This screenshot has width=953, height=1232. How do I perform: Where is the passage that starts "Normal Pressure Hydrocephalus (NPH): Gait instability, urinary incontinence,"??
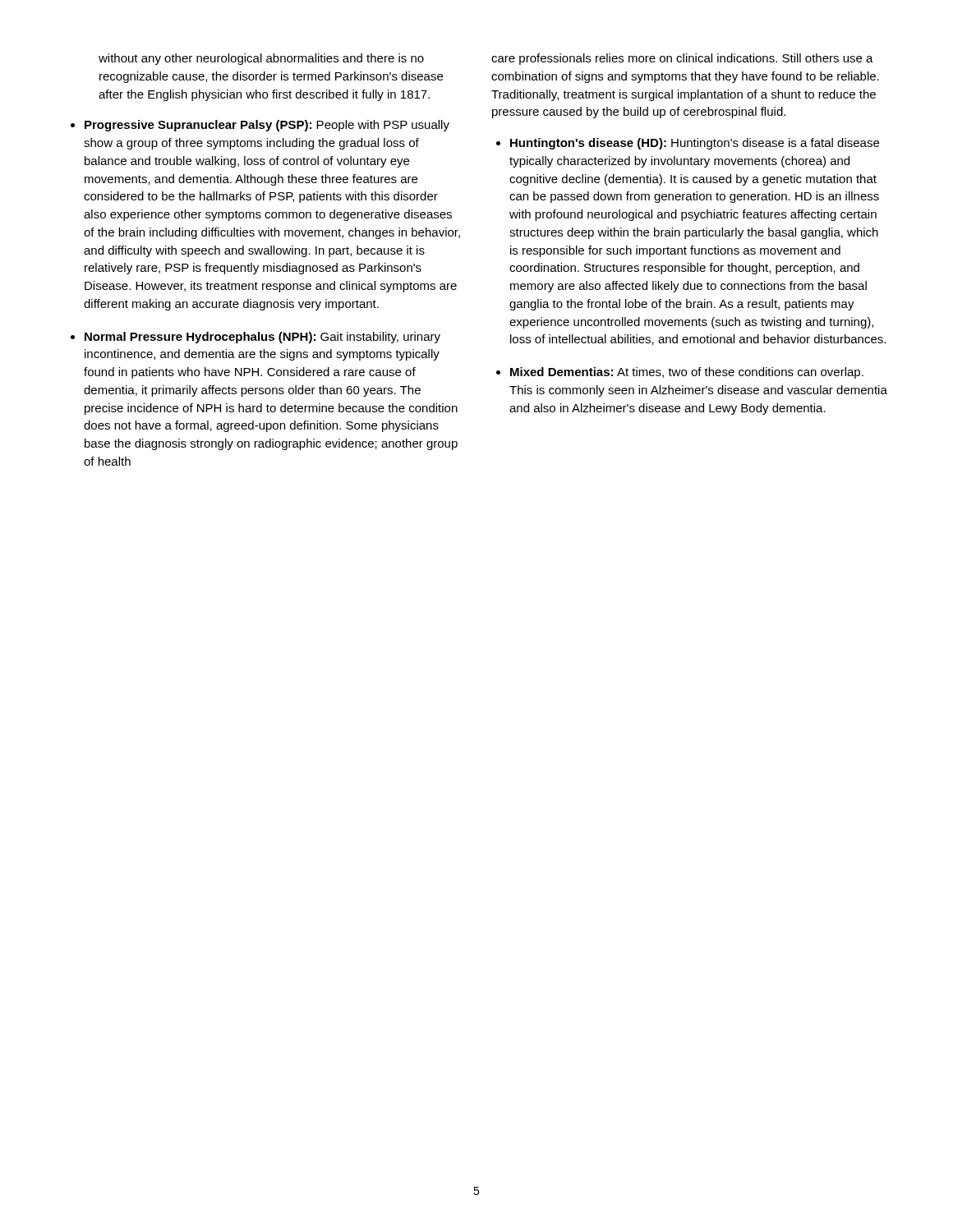point(271,398)
